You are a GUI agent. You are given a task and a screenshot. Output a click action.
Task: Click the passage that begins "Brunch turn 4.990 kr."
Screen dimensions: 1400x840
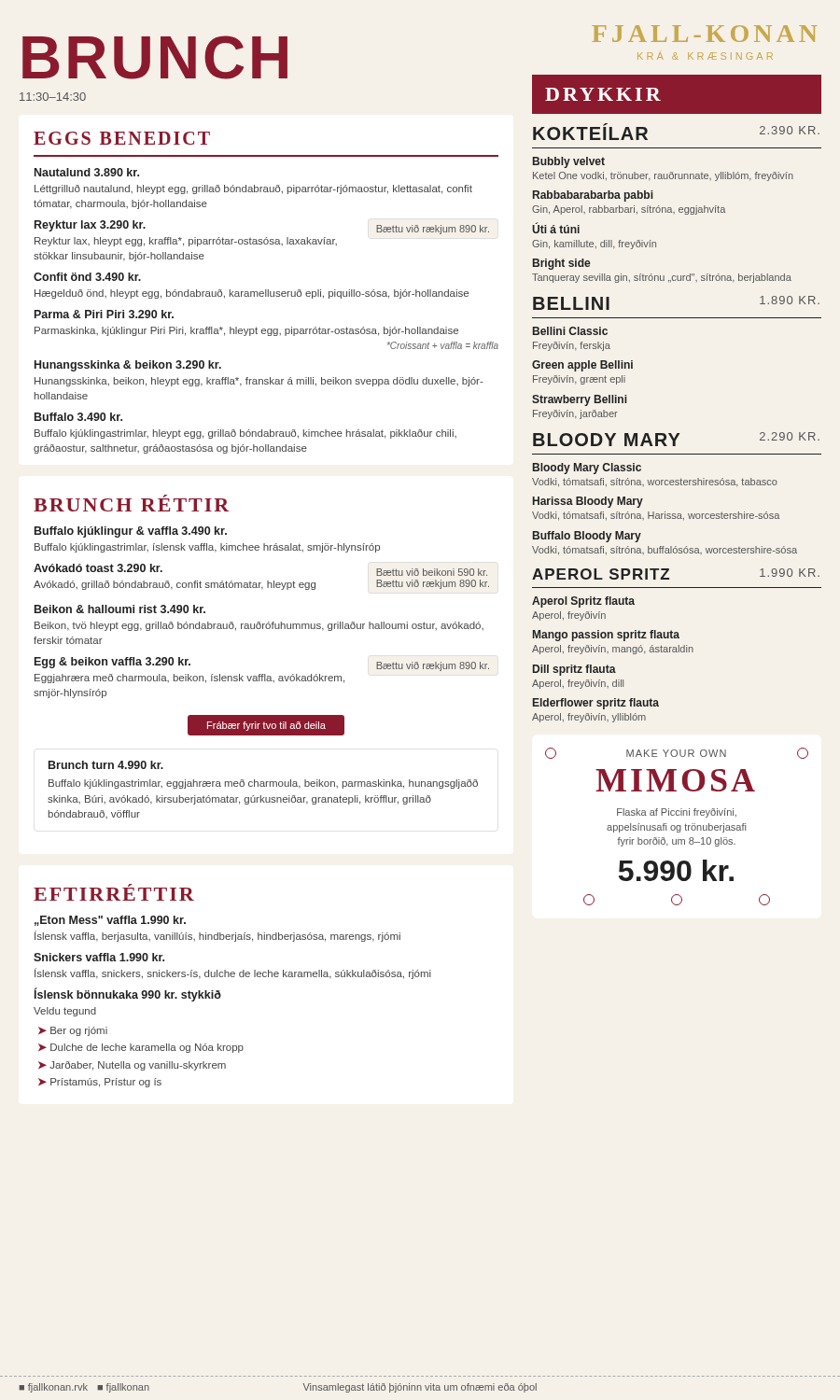[x=266, y=790]
